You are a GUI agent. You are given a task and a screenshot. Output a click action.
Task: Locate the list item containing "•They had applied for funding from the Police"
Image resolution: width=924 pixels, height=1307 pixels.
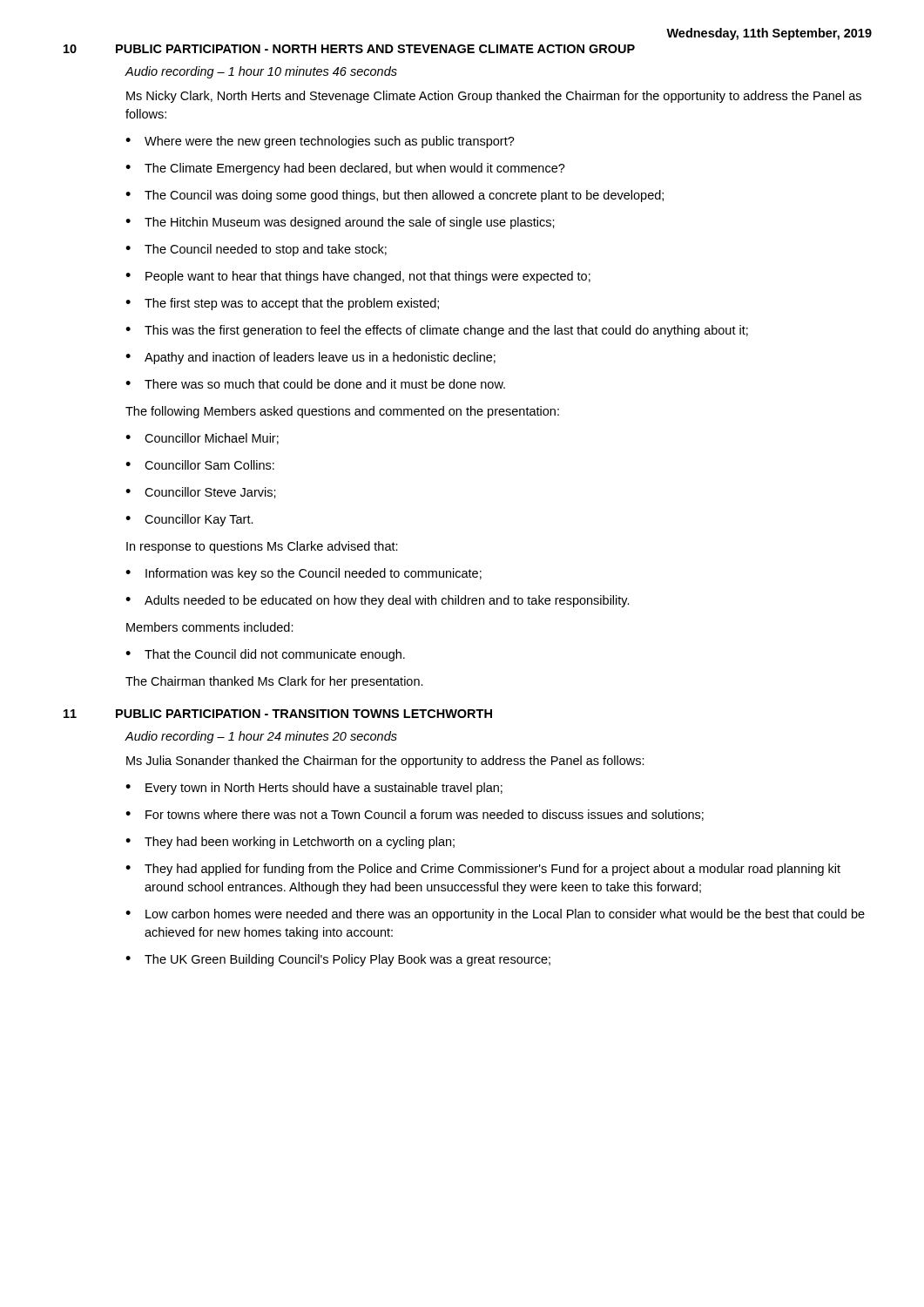(x=499, y=879)
